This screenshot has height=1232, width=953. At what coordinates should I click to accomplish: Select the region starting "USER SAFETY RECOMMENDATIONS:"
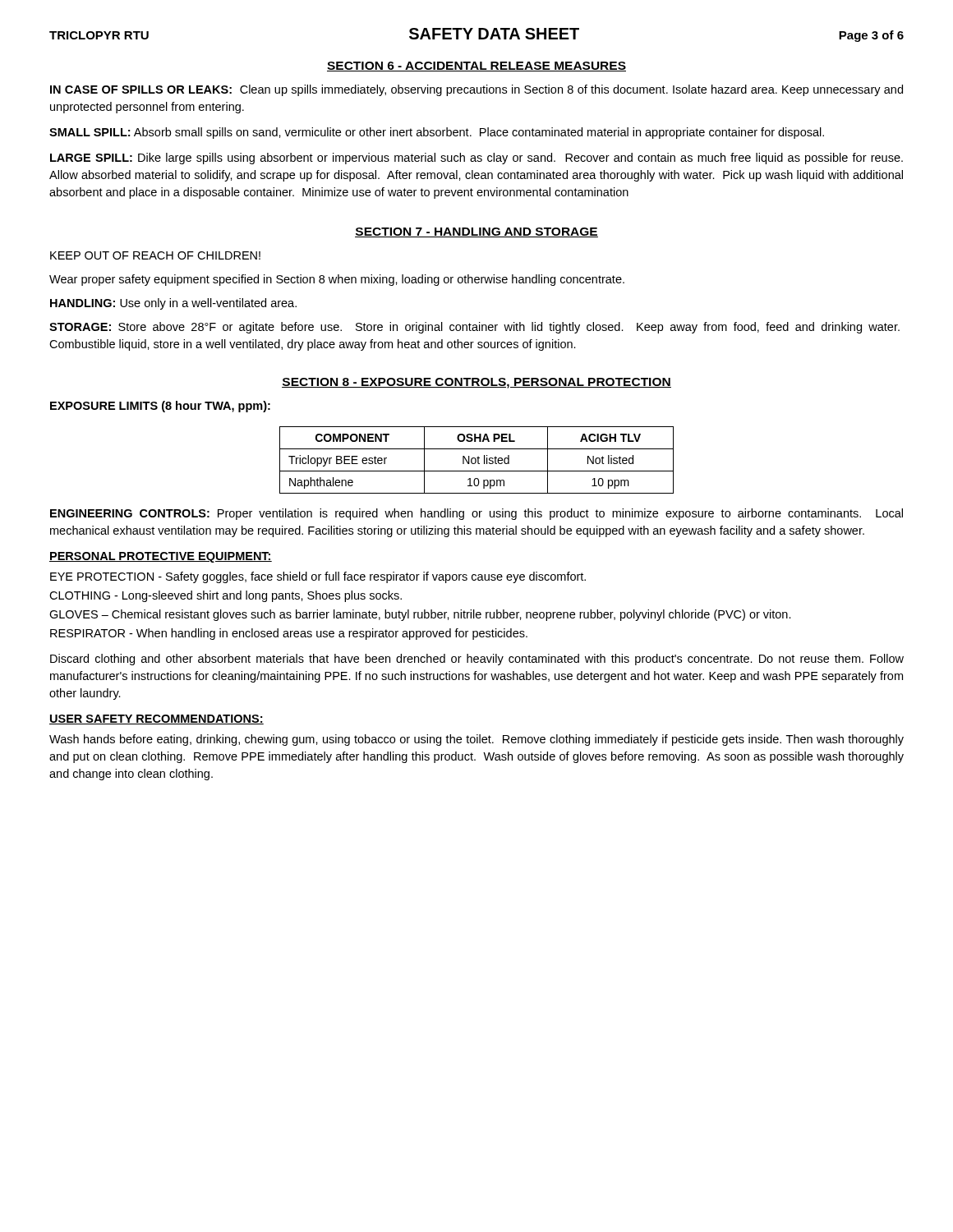(156, 719)
